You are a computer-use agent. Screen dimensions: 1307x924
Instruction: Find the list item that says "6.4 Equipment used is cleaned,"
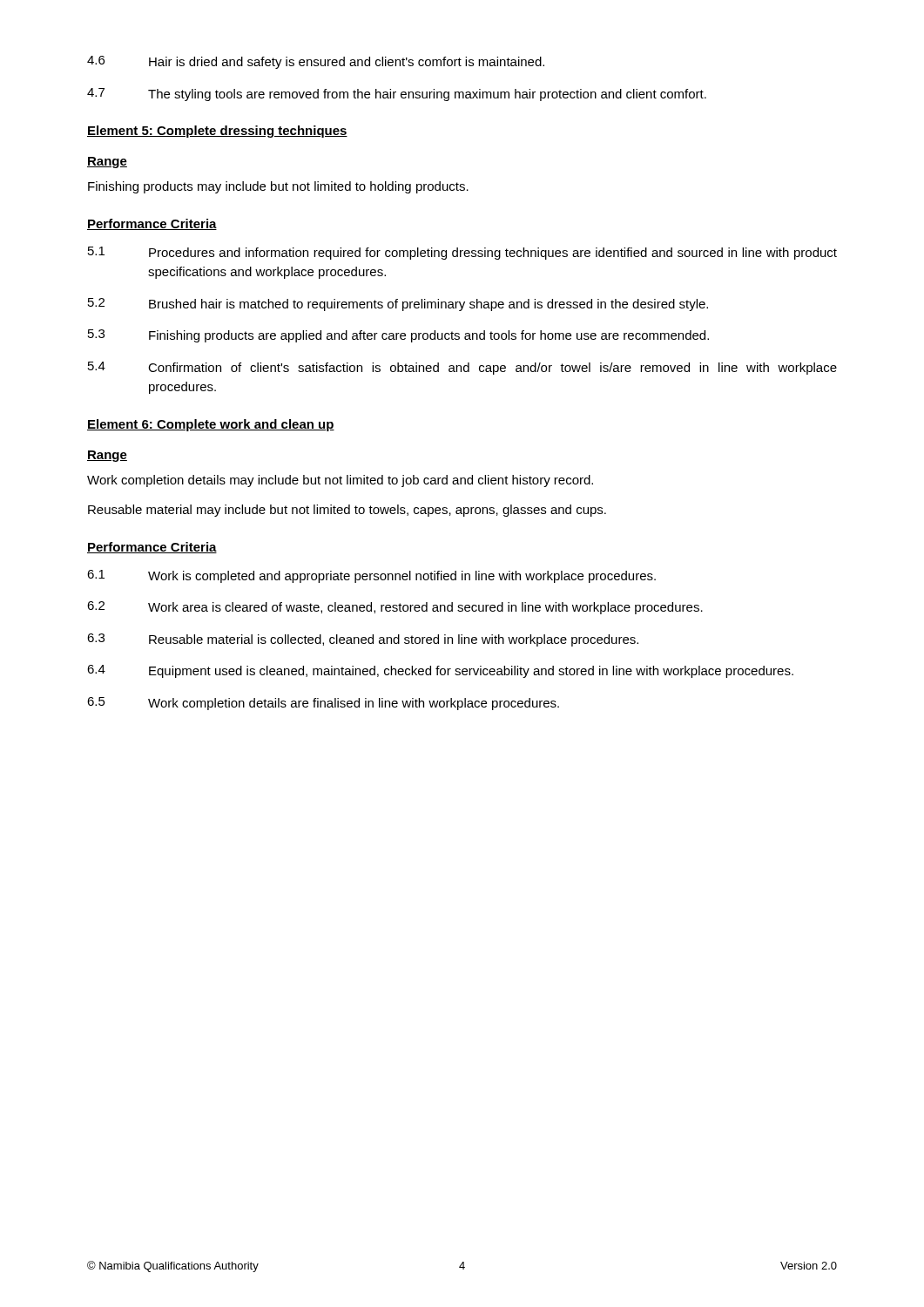(462, 671)
